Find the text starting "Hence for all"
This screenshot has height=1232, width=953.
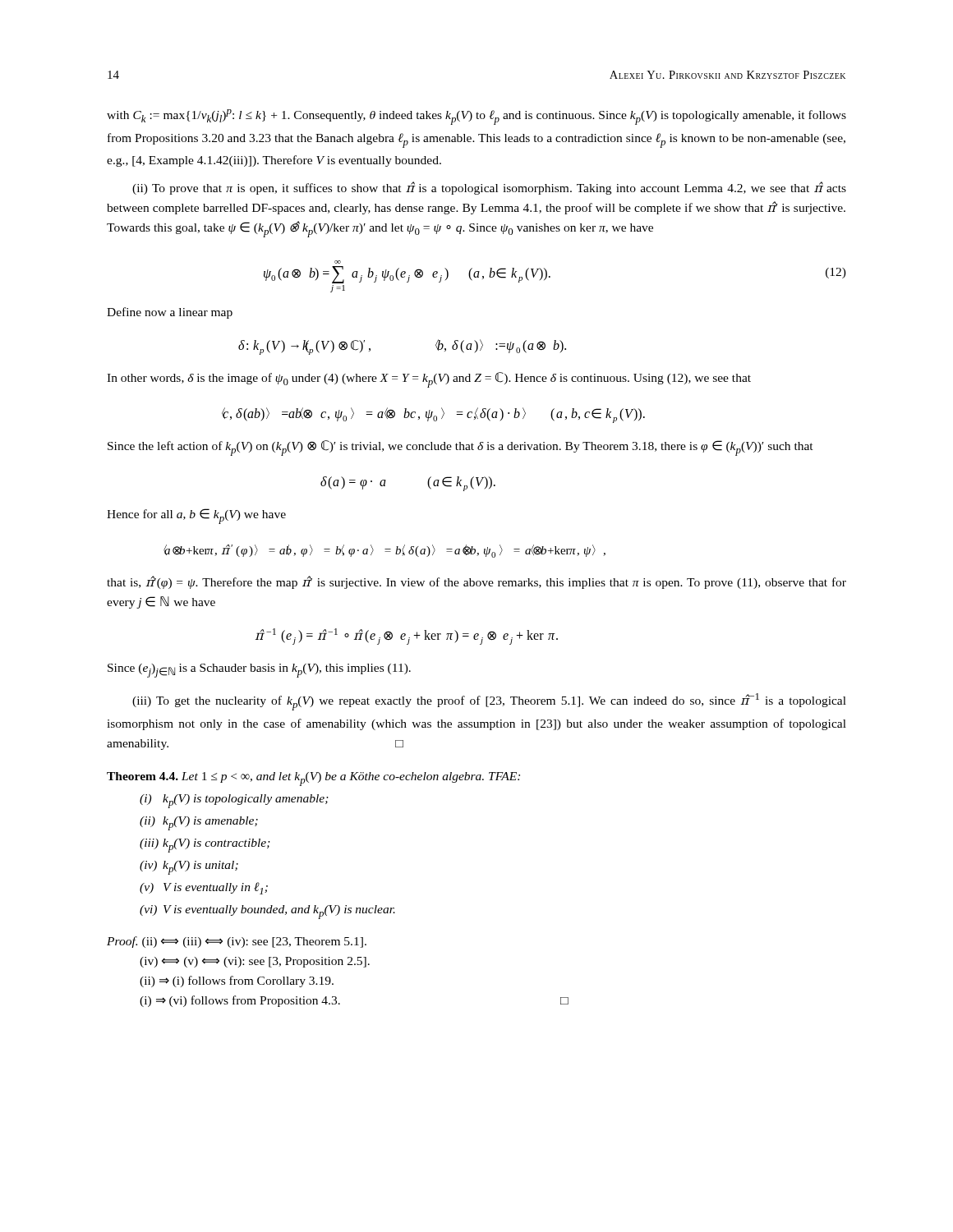coord(196,516)
